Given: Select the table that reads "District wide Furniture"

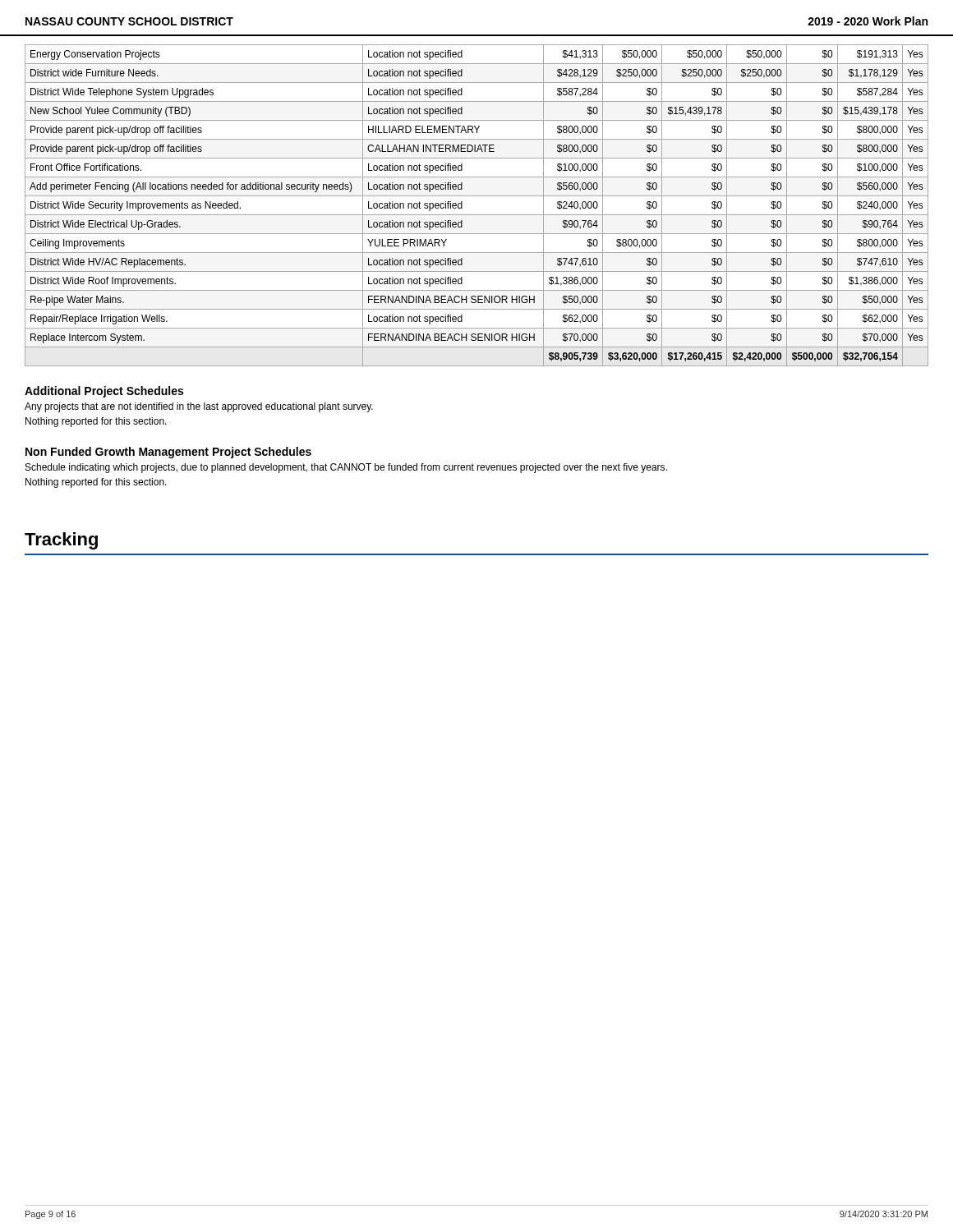Looking at the screenshot, I should coord(476,205).
